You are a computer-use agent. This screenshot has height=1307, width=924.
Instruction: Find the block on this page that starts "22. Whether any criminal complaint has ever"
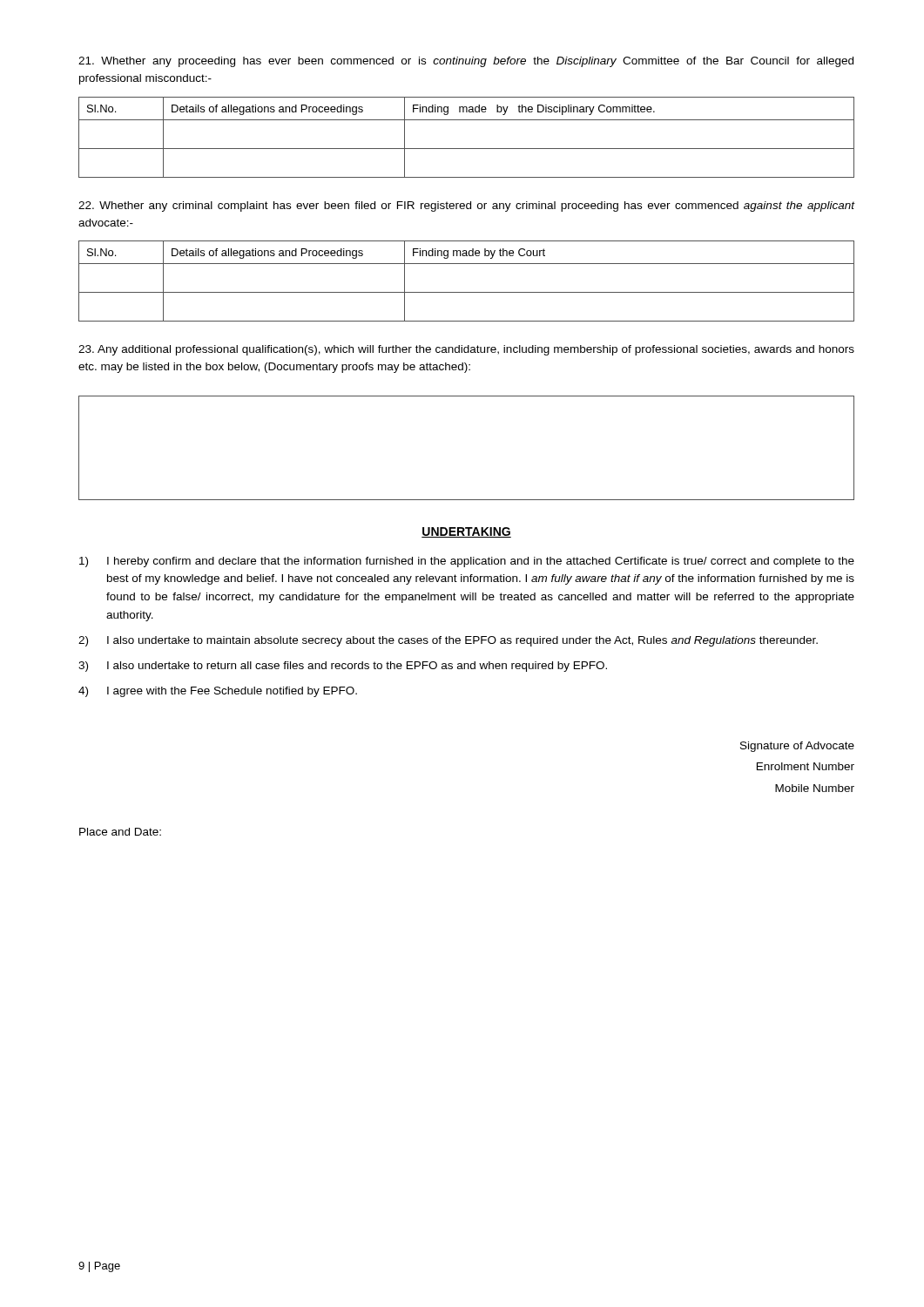point(466,259)
